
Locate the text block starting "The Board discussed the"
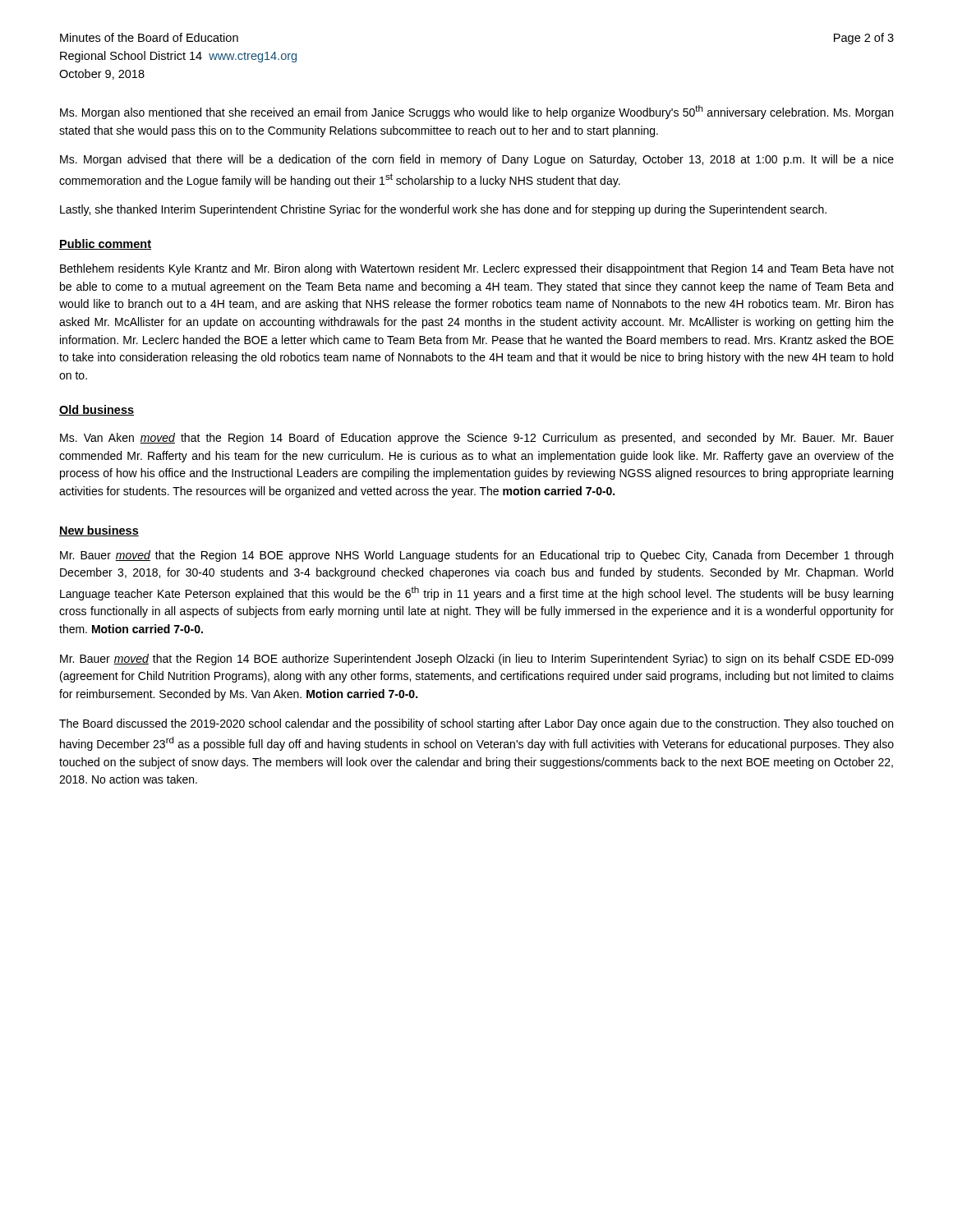tap(476, 752)
